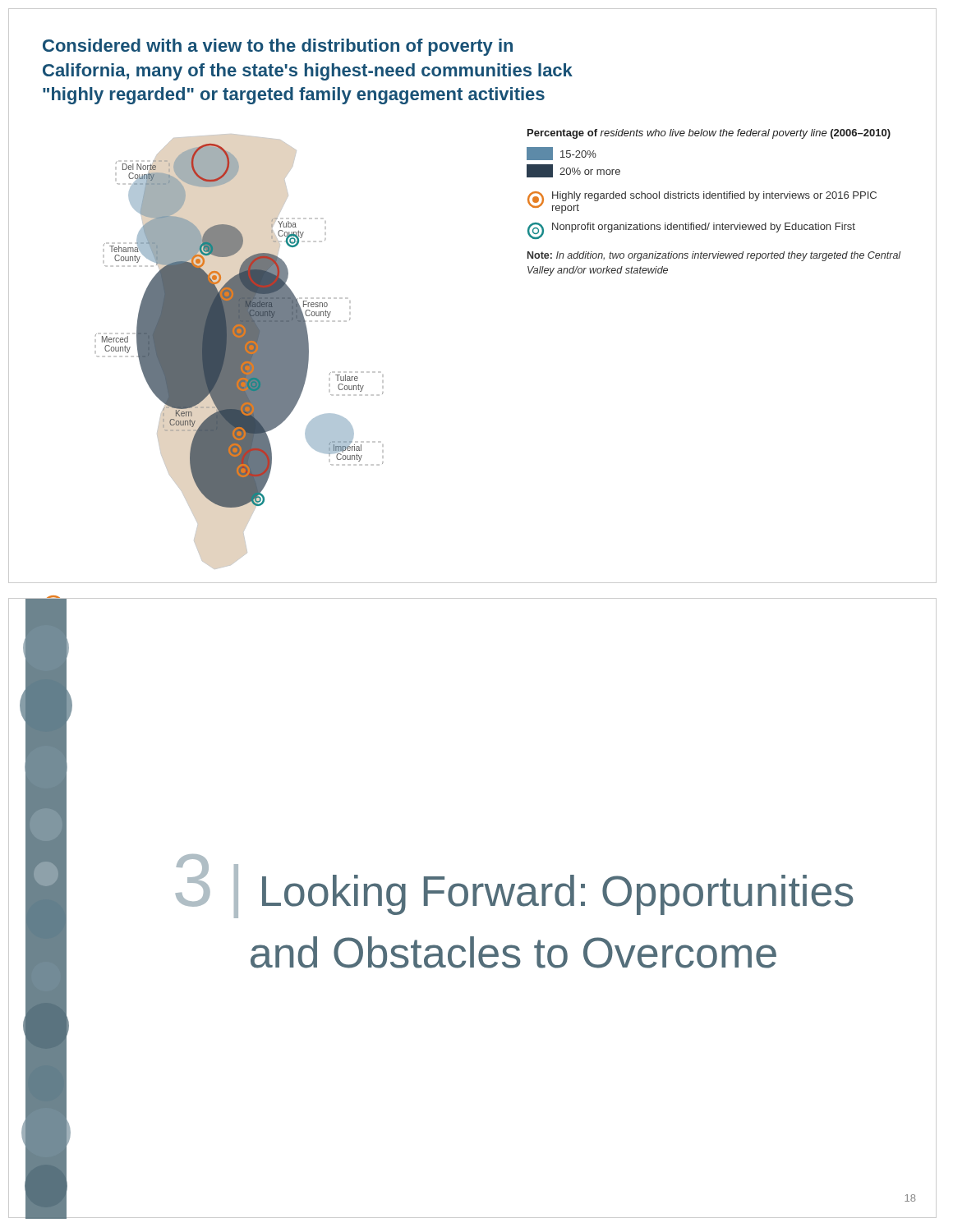Viewport: 953px width, 1232px height.
Task: Click on the map
Action: click(x=276, y=353)
